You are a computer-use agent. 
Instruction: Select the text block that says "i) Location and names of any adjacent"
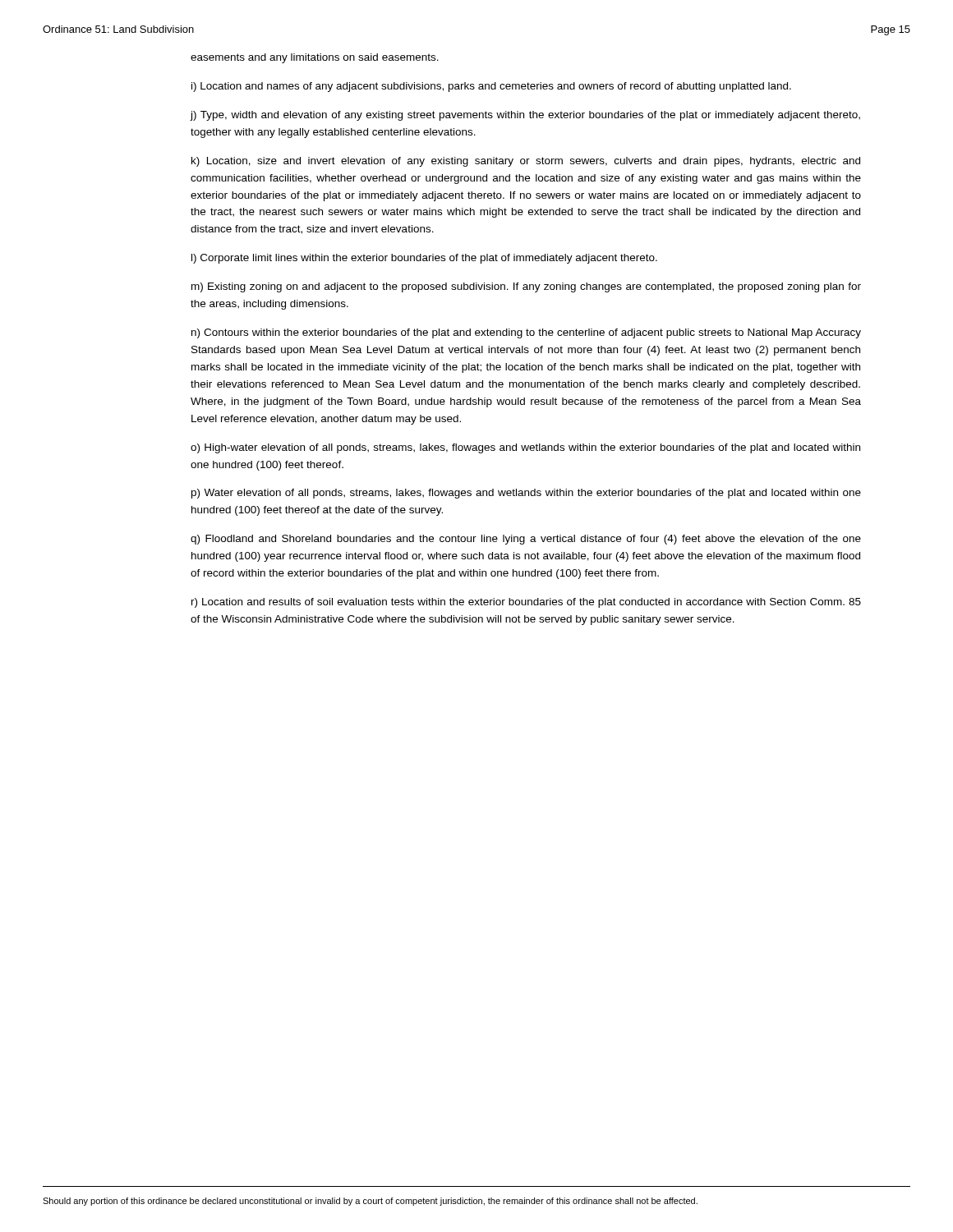[491, 86]
